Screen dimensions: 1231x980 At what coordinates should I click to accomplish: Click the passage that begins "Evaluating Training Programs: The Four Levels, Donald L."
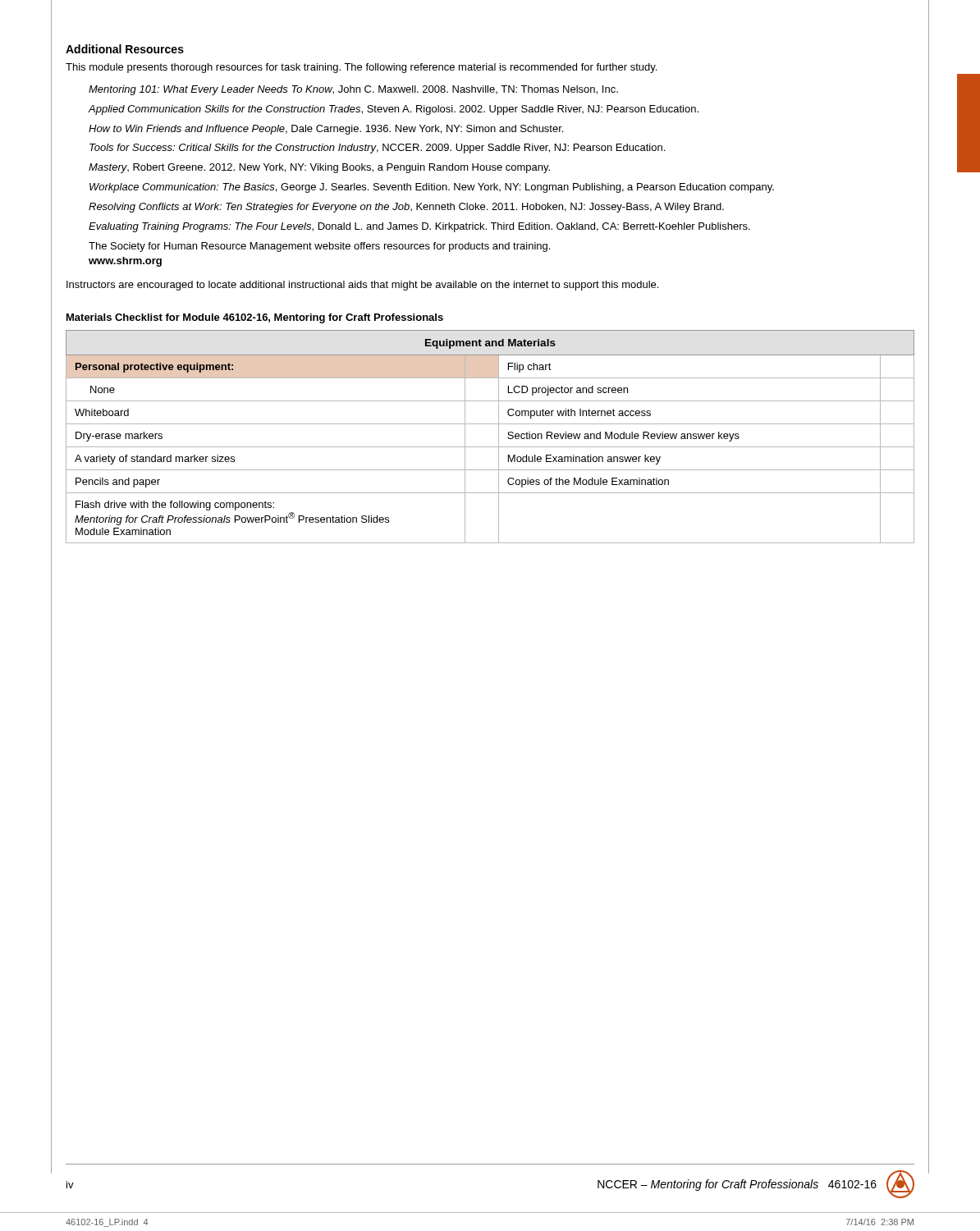click(x=420, y=226)
